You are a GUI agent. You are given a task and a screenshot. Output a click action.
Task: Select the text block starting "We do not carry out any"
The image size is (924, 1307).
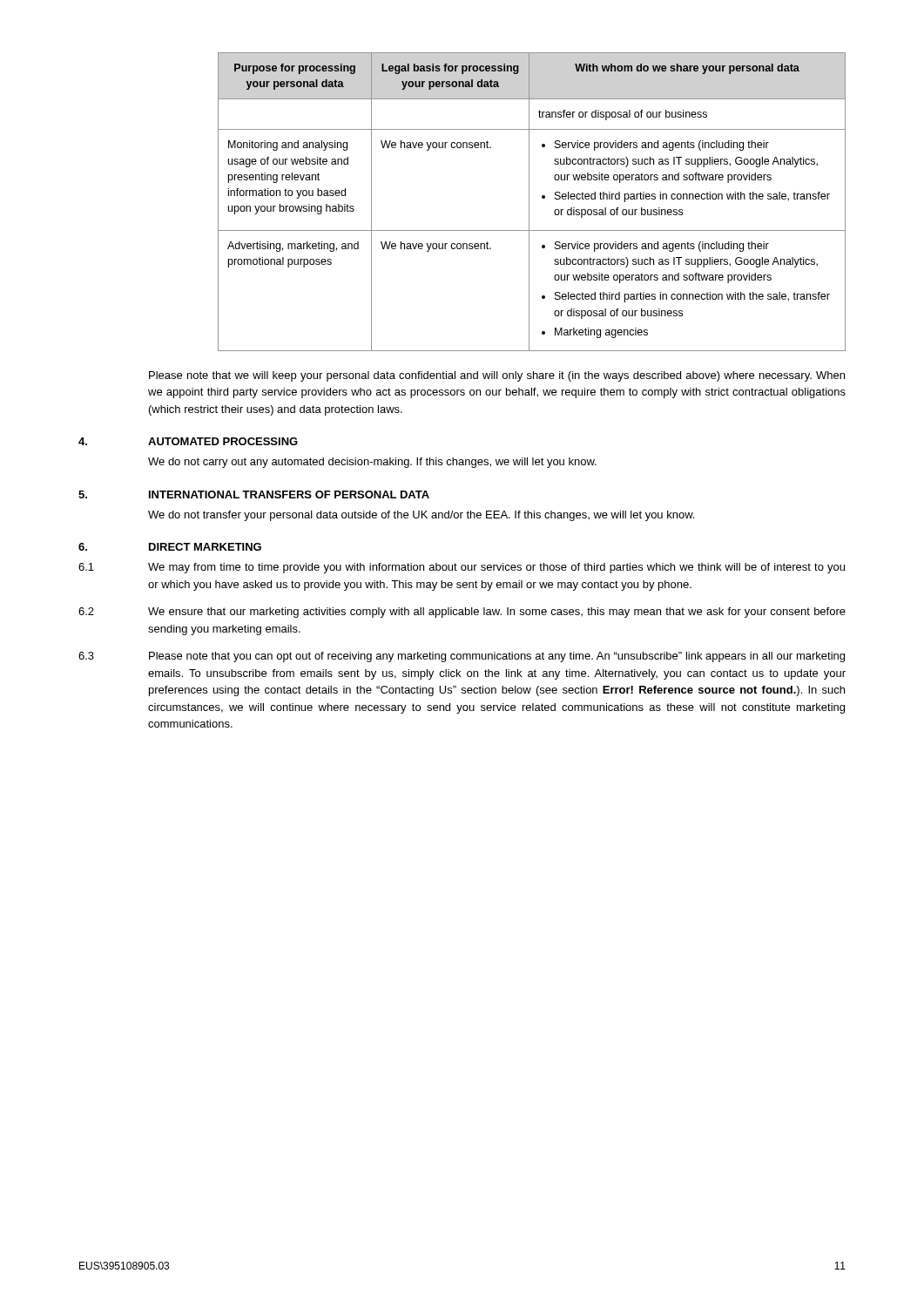click(x=373, y=462)
